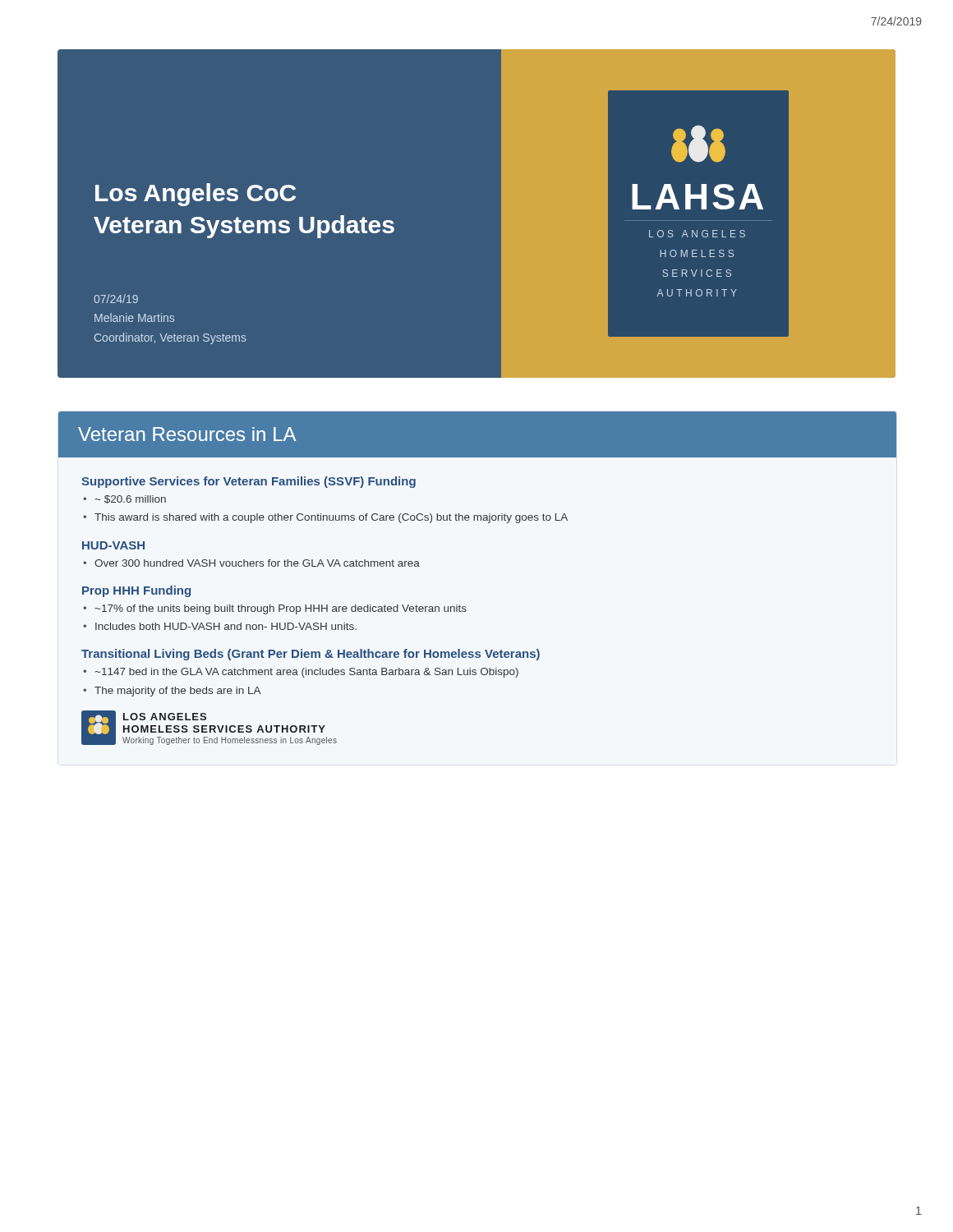Where does it say "Prop HHH Funding"?

pos(136,590)
